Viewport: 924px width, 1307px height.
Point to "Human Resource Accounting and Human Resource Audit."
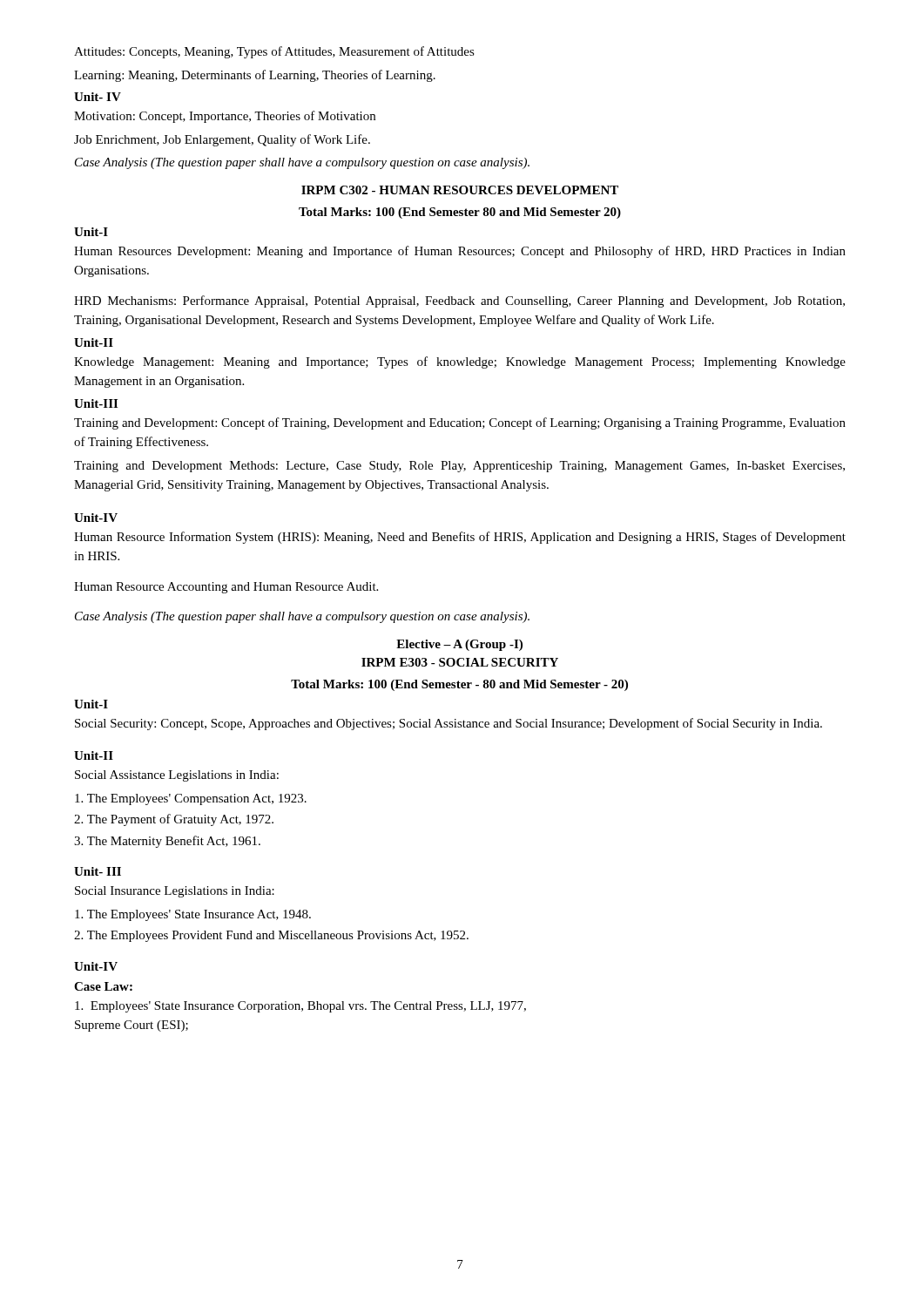(227, 586)
